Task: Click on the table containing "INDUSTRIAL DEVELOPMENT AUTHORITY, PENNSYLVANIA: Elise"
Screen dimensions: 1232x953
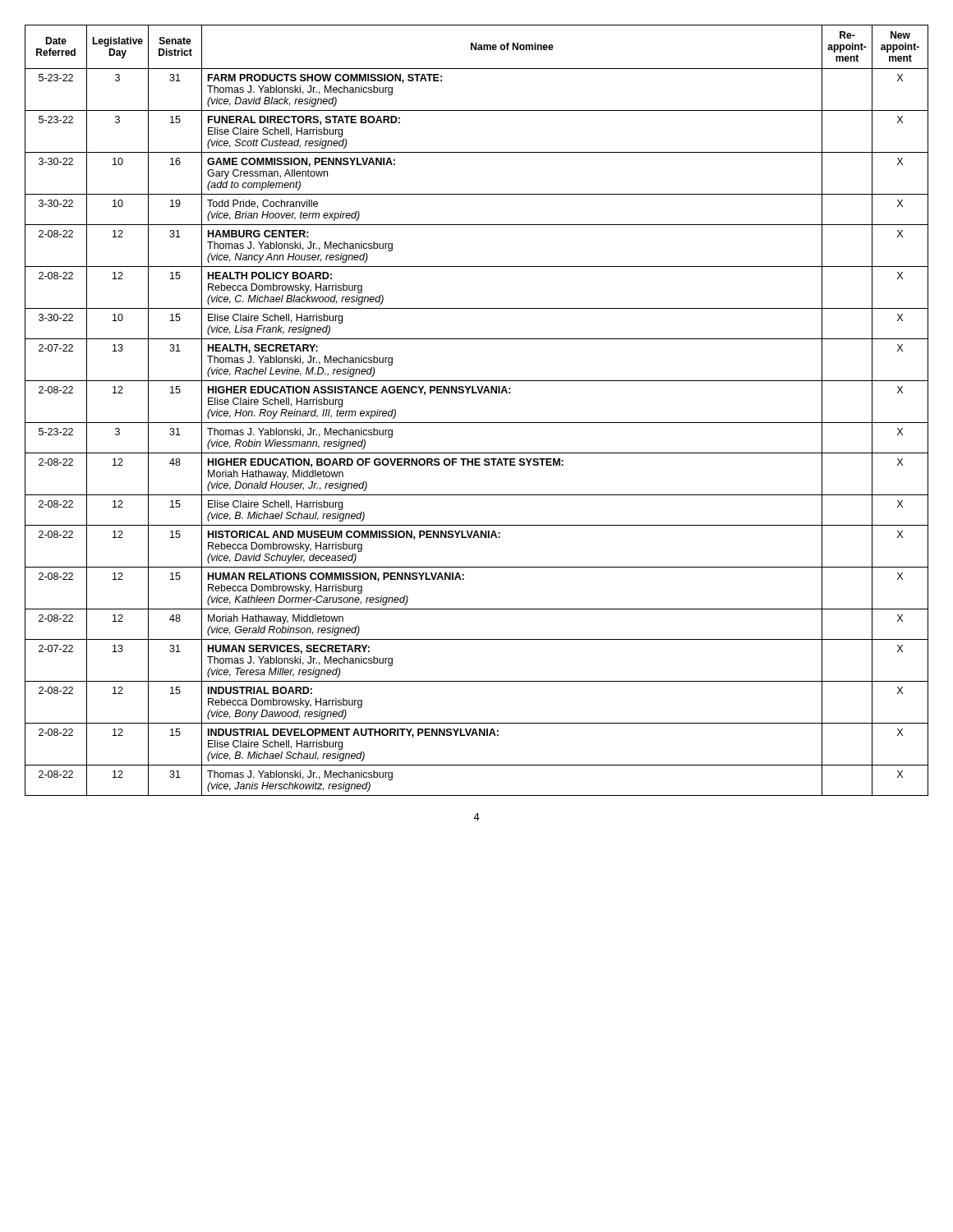Action: point(476,410)
